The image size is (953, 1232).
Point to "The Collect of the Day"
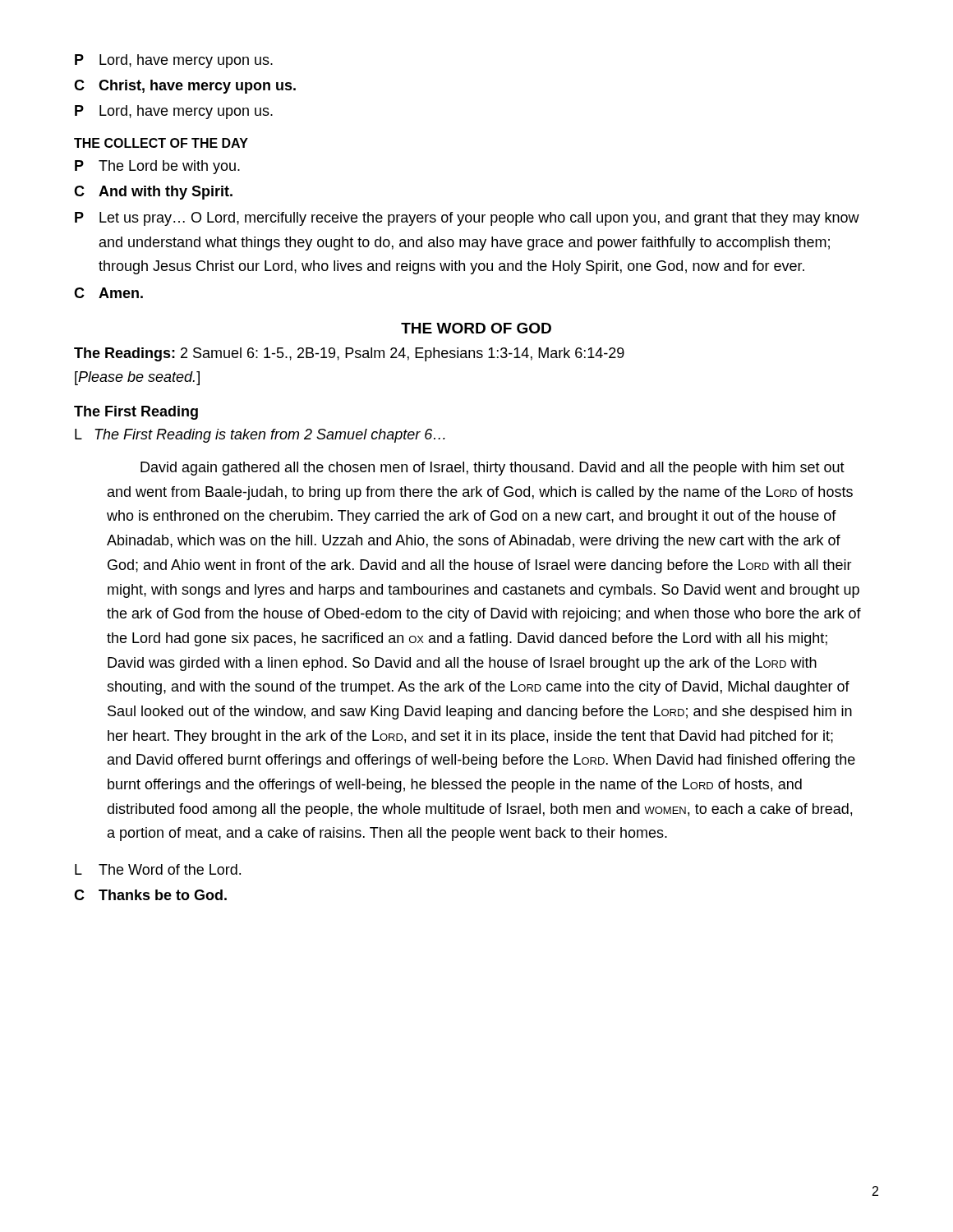tap(161, 143)
